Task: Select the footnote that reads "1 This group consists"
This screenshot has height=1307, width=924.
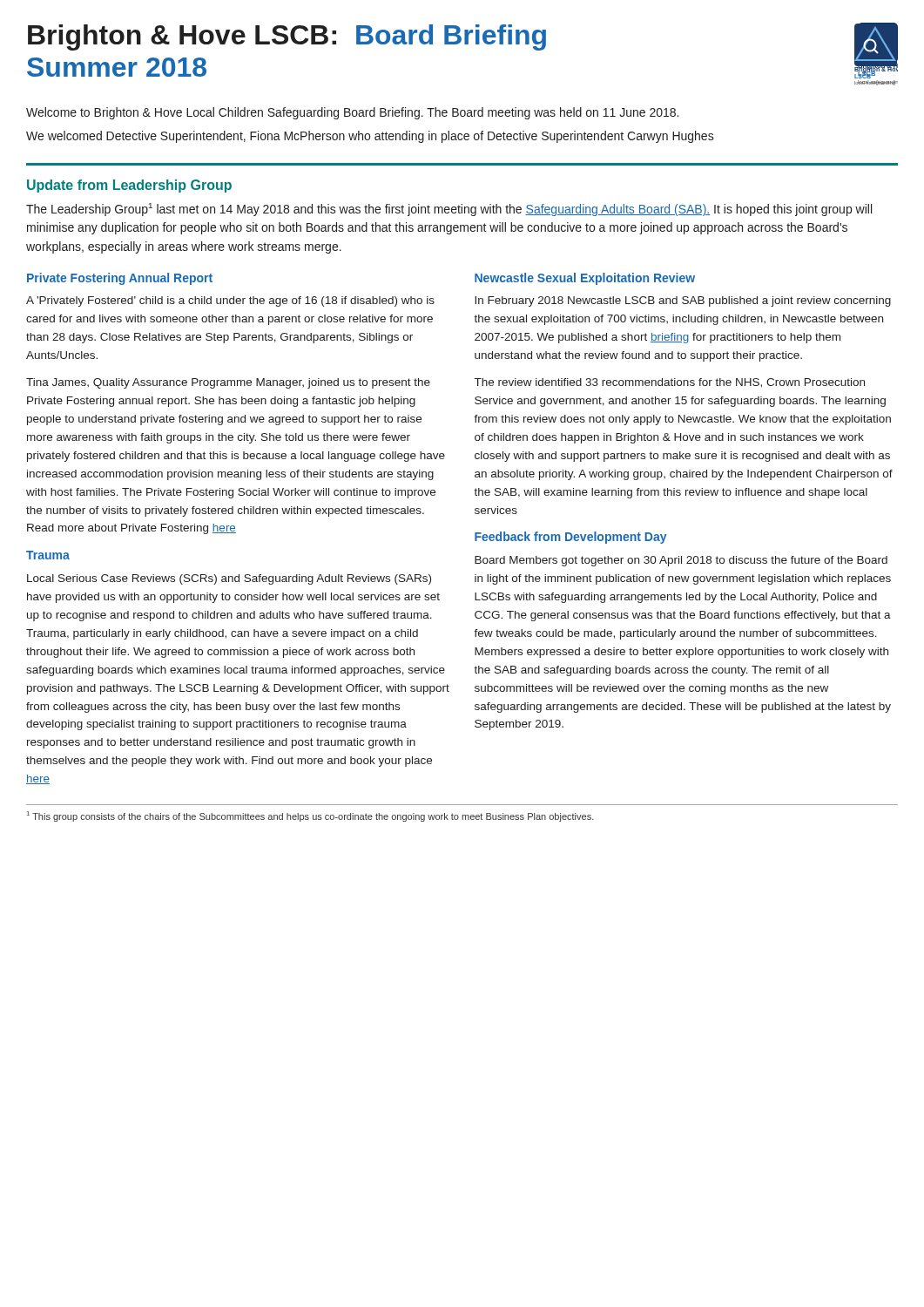Action: tap(310, 816)
